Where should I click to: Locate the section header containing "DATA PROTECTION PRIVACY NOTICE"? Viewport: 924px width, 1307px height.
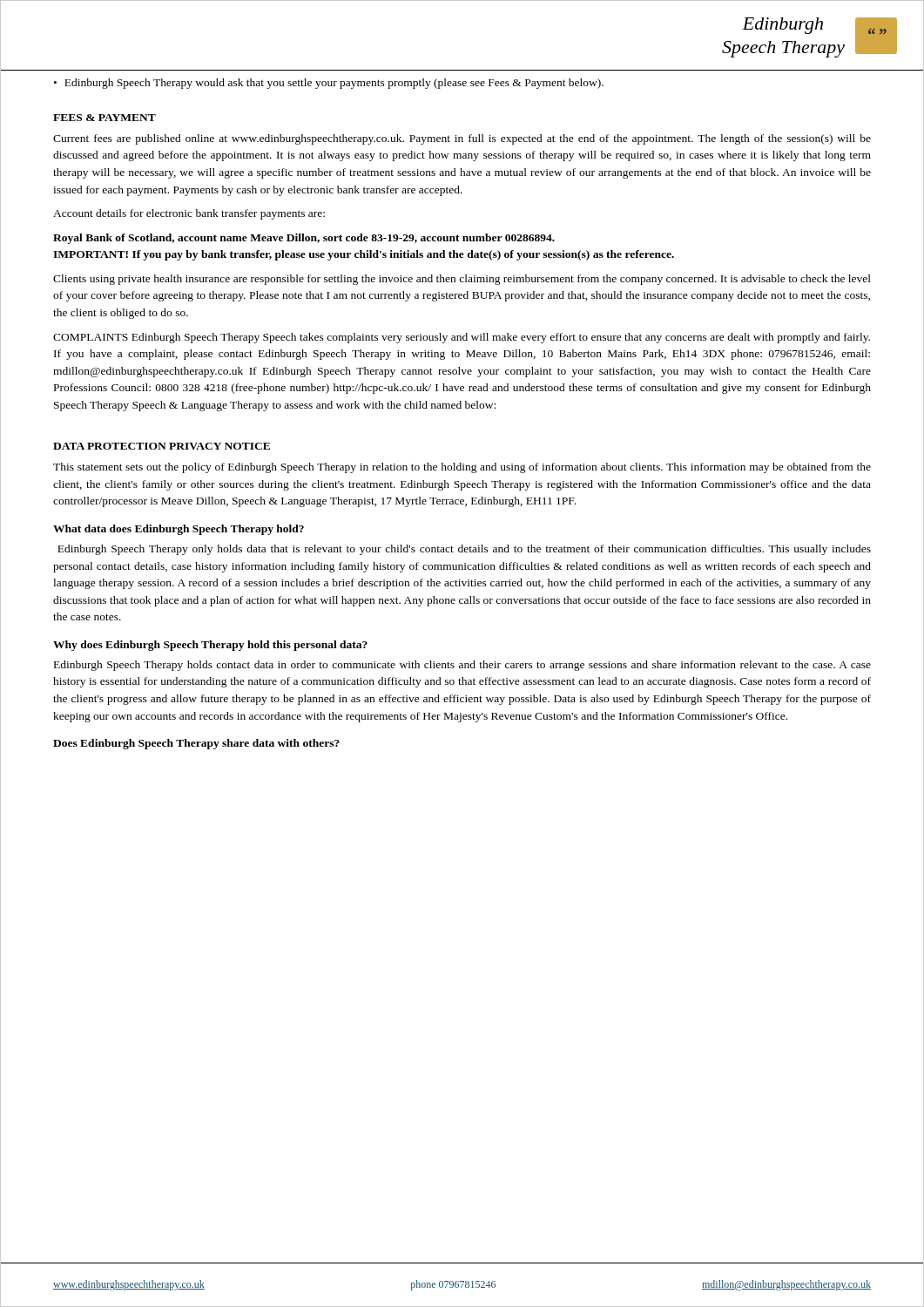(162, 446)
